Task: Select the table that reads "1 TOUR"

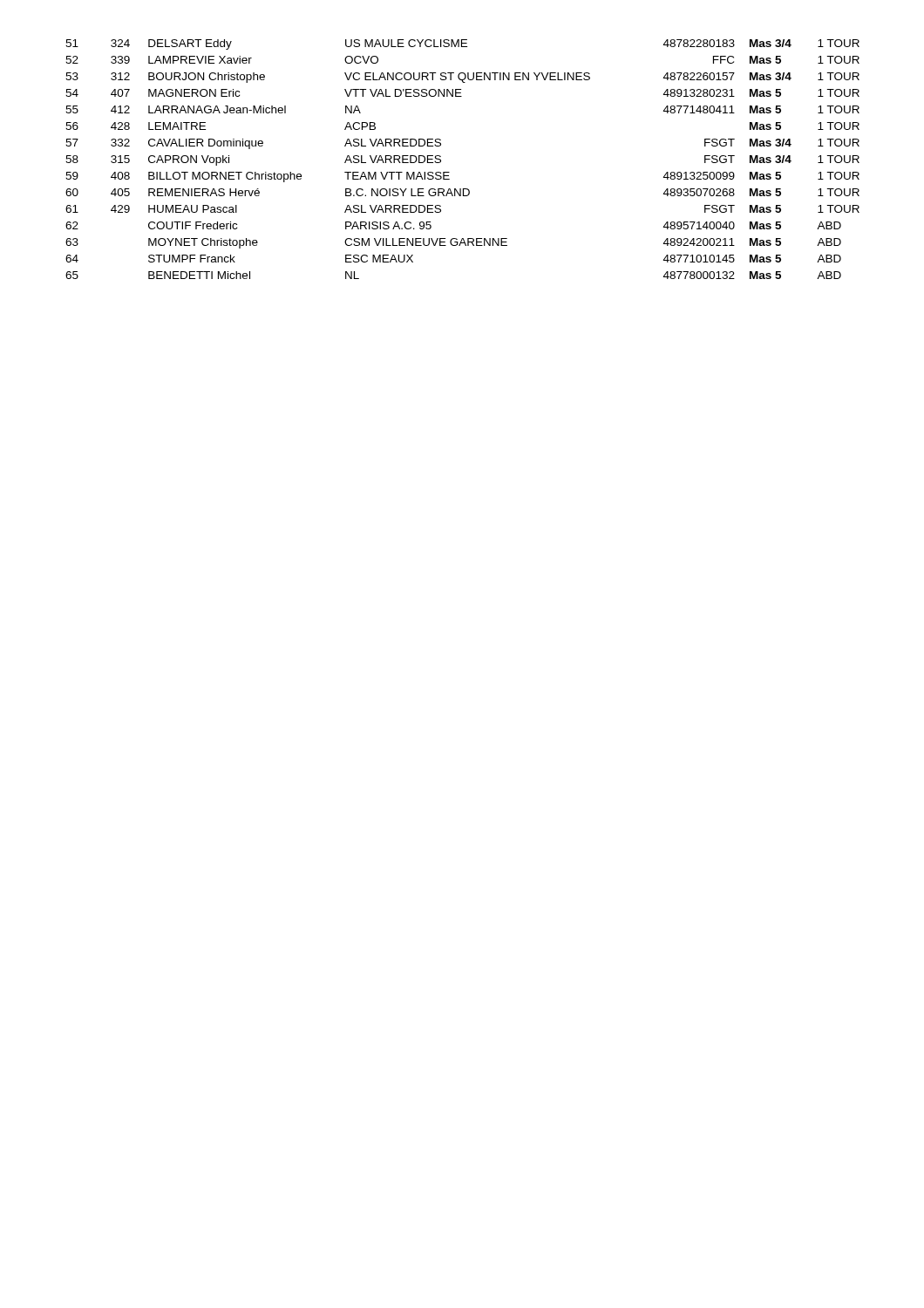Action: [x=462, y=159]
